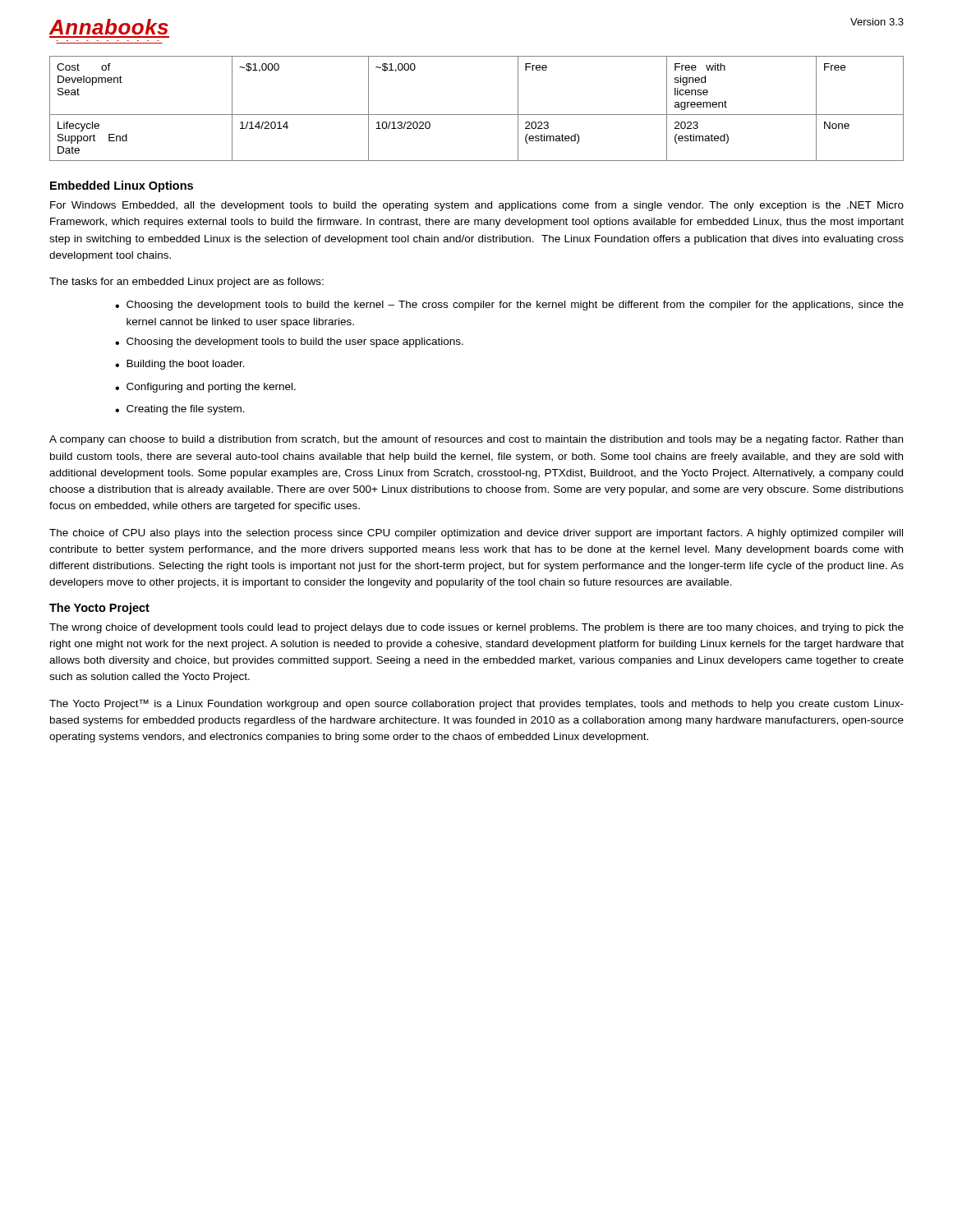The image size is (953, 1232).
Task: Locate the region starting "A company can choose to build"
Action: (476, 472)
